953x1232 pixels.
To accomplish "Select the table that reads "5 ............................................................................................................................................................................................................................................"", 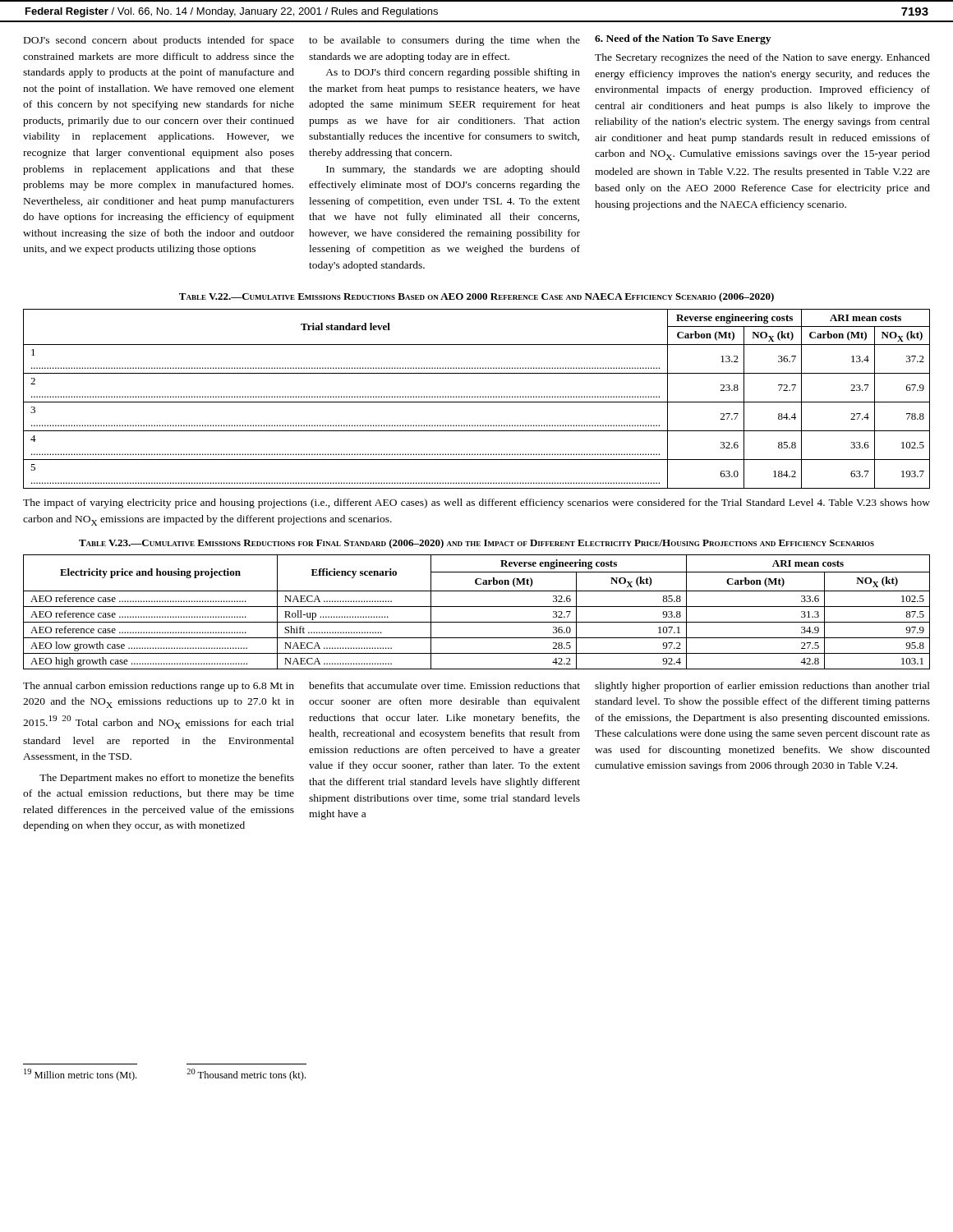I will tap(476, 399).
